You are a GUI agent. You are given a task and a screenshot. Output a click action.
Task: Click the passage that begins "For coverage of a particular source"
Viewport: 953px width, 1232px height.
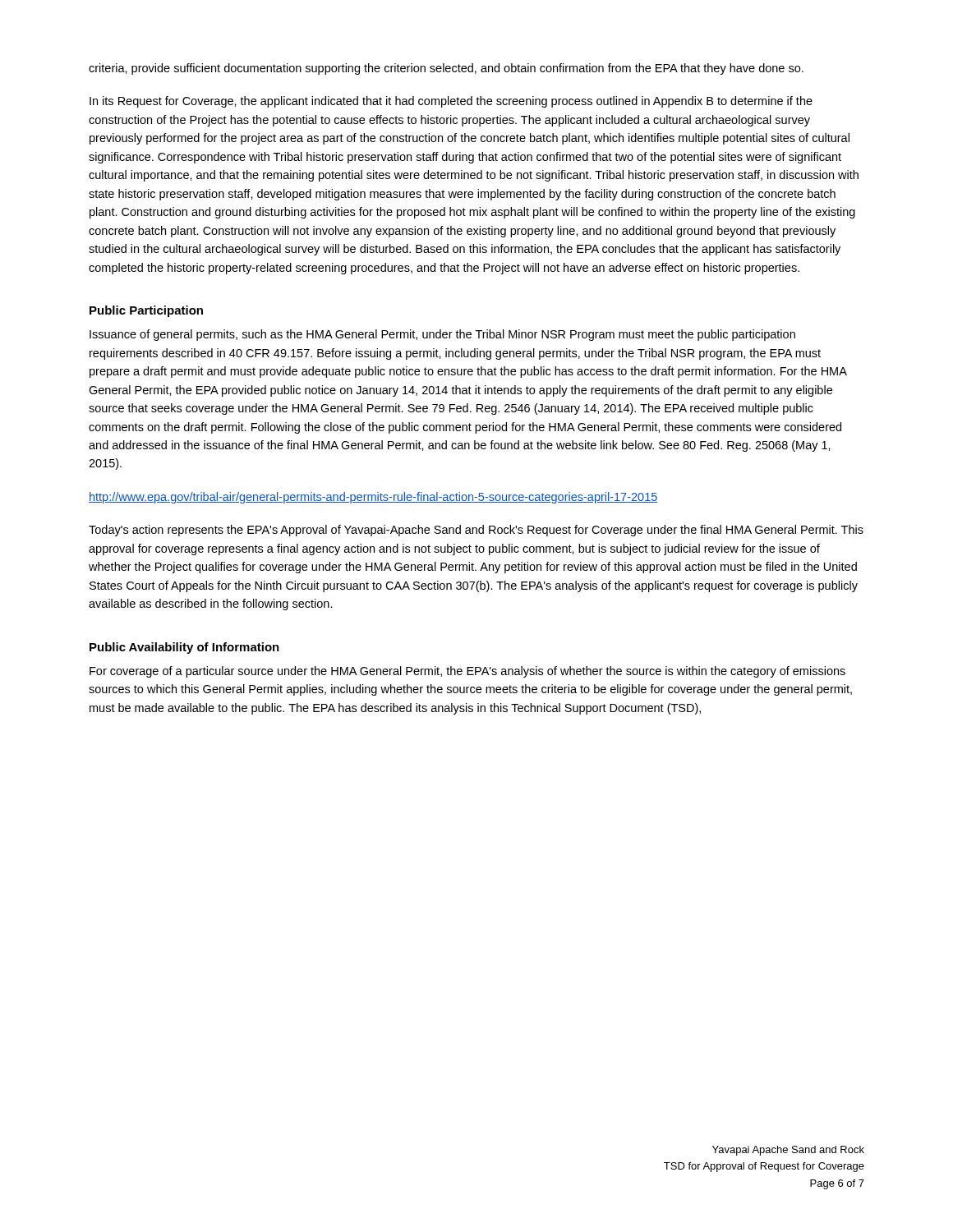[x=471, y=689]
